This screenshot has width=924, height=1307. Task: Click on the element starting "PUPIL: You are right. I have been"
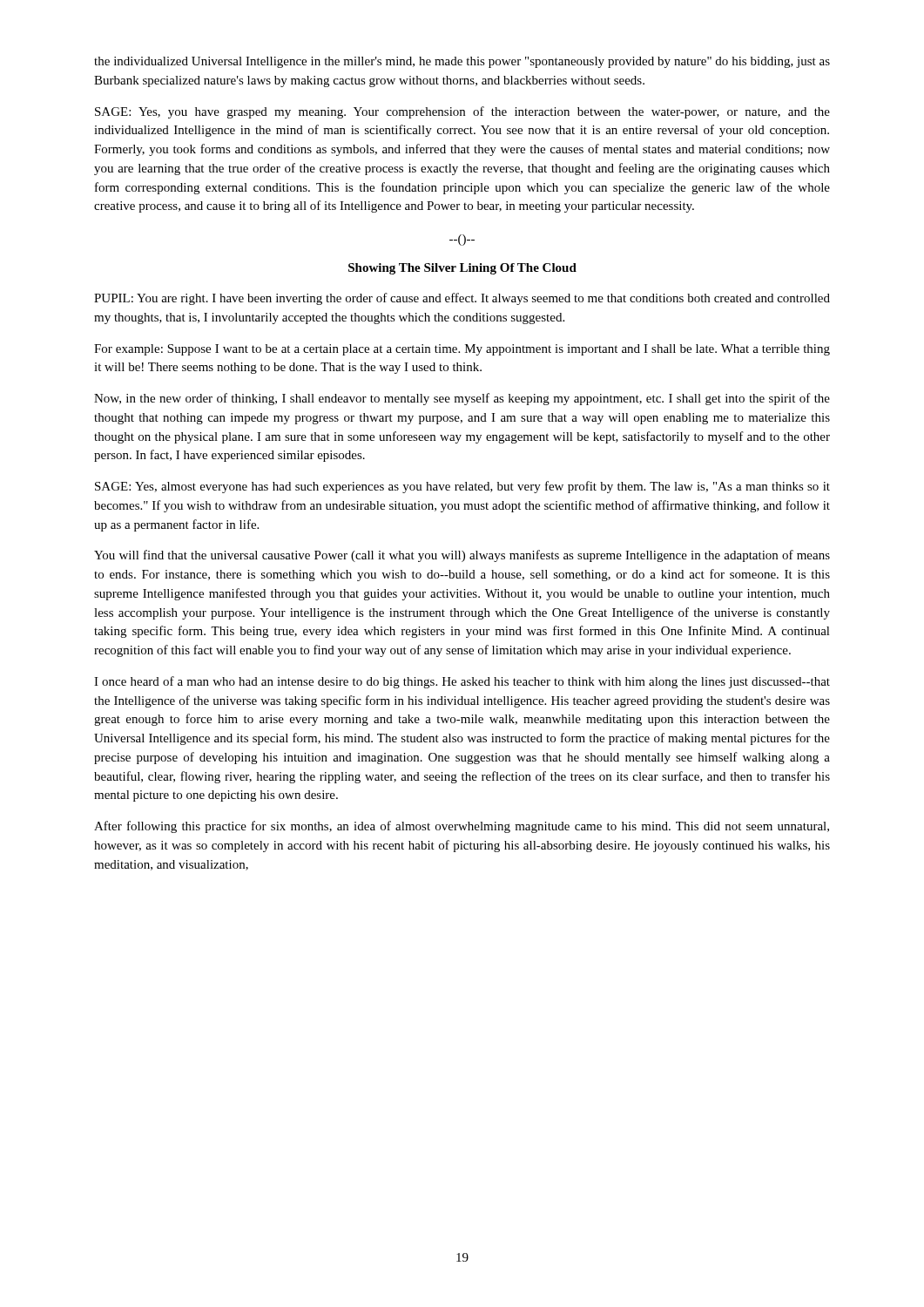(x=462, y=307)
